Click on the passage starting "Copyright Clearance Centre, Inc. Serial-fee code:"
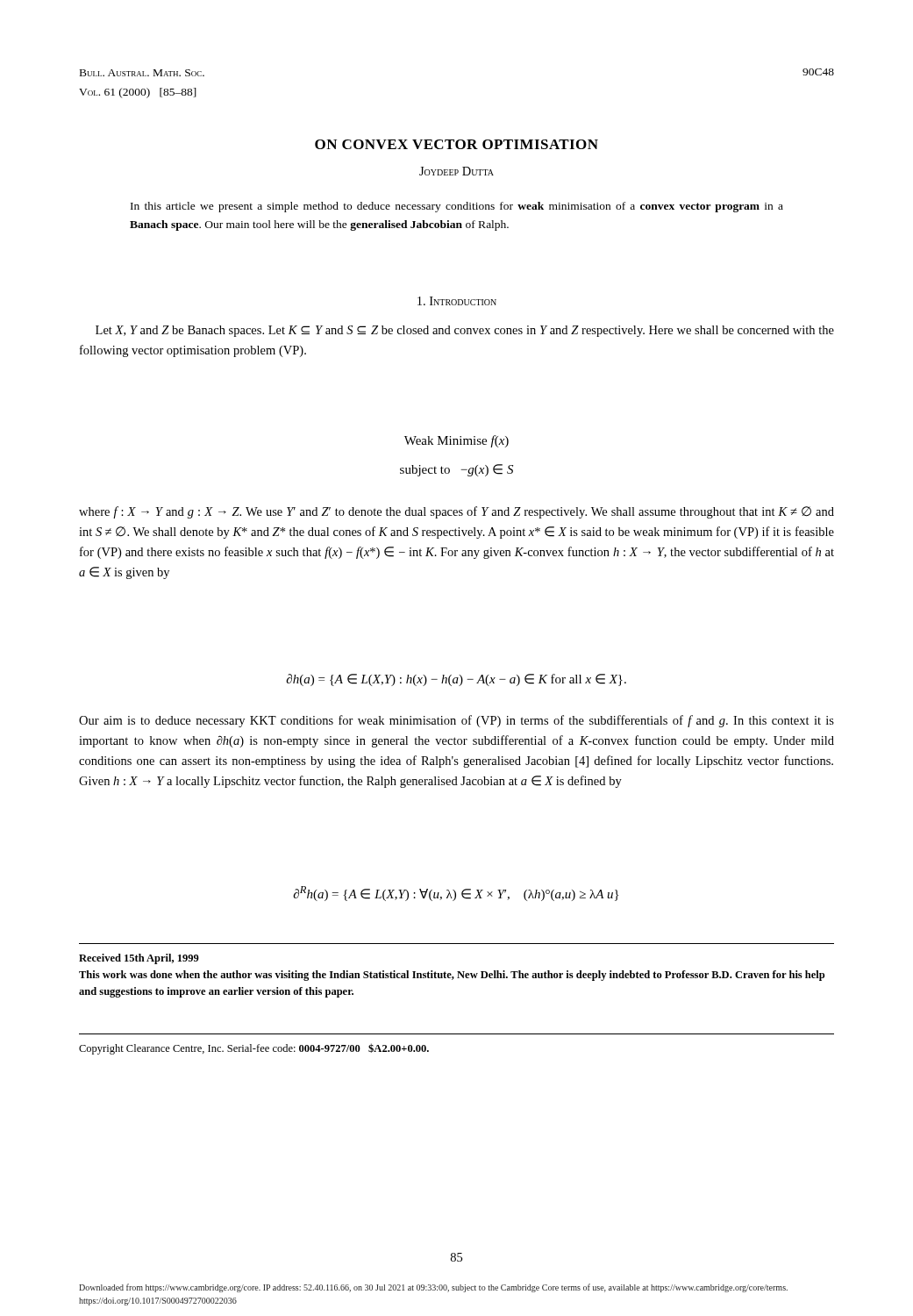Viewport: 913px width, 1316px height. (x=254, y=1048)
